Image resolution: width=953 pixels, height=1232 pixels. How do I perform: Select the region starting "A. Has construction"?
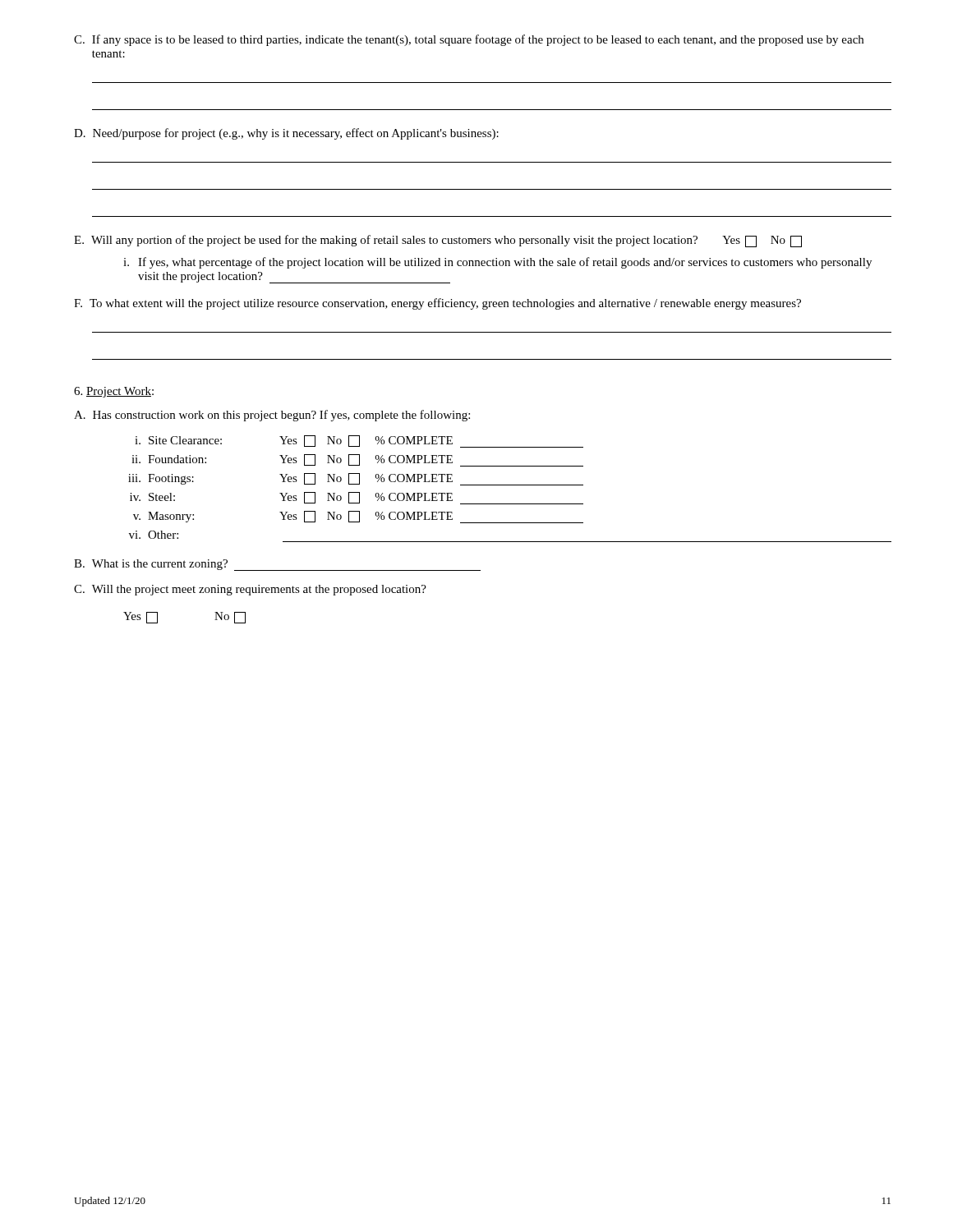[272, 415]
